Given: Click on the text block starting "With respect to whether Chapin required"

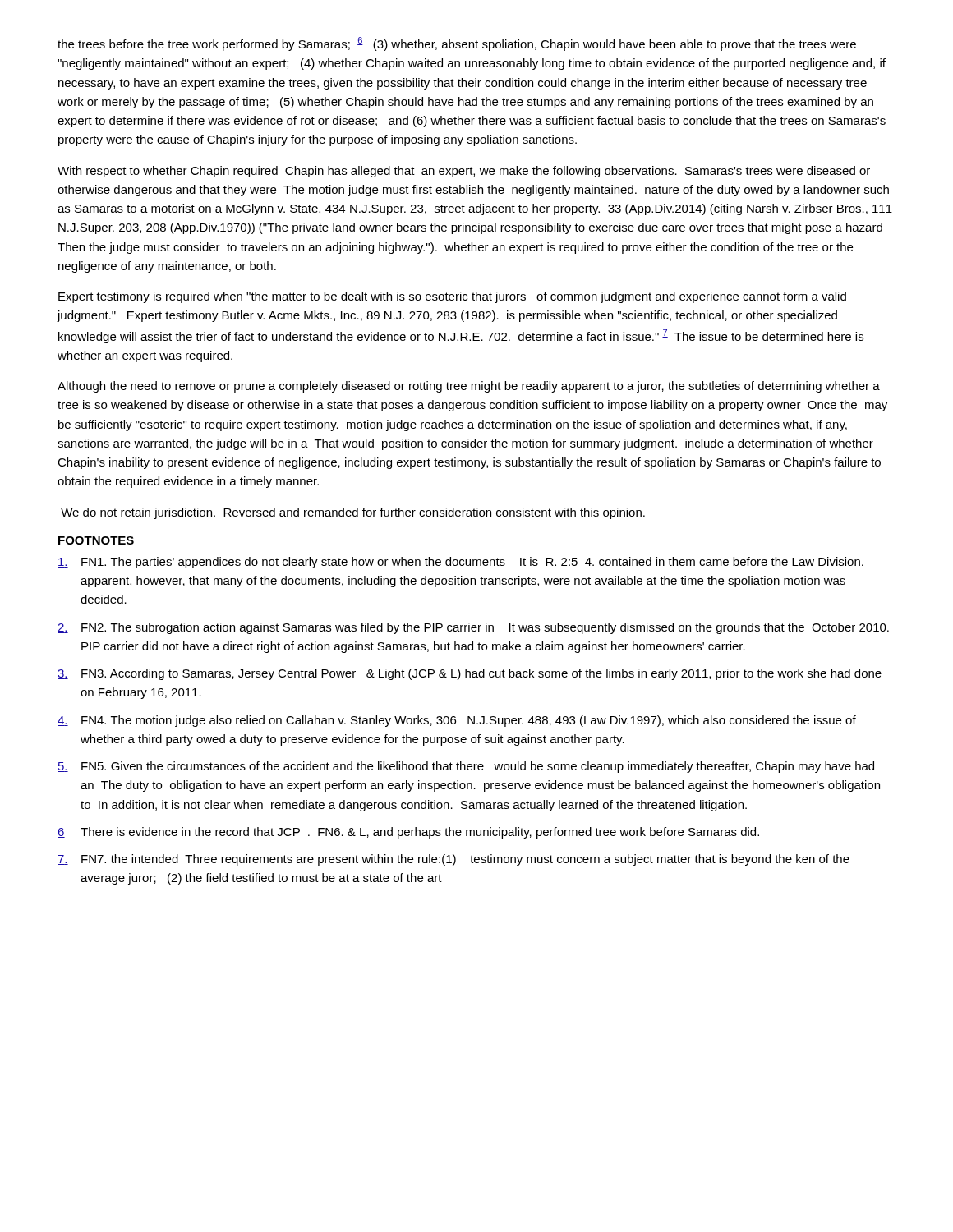Looking at the screenshot, I should tap(475, 218).
